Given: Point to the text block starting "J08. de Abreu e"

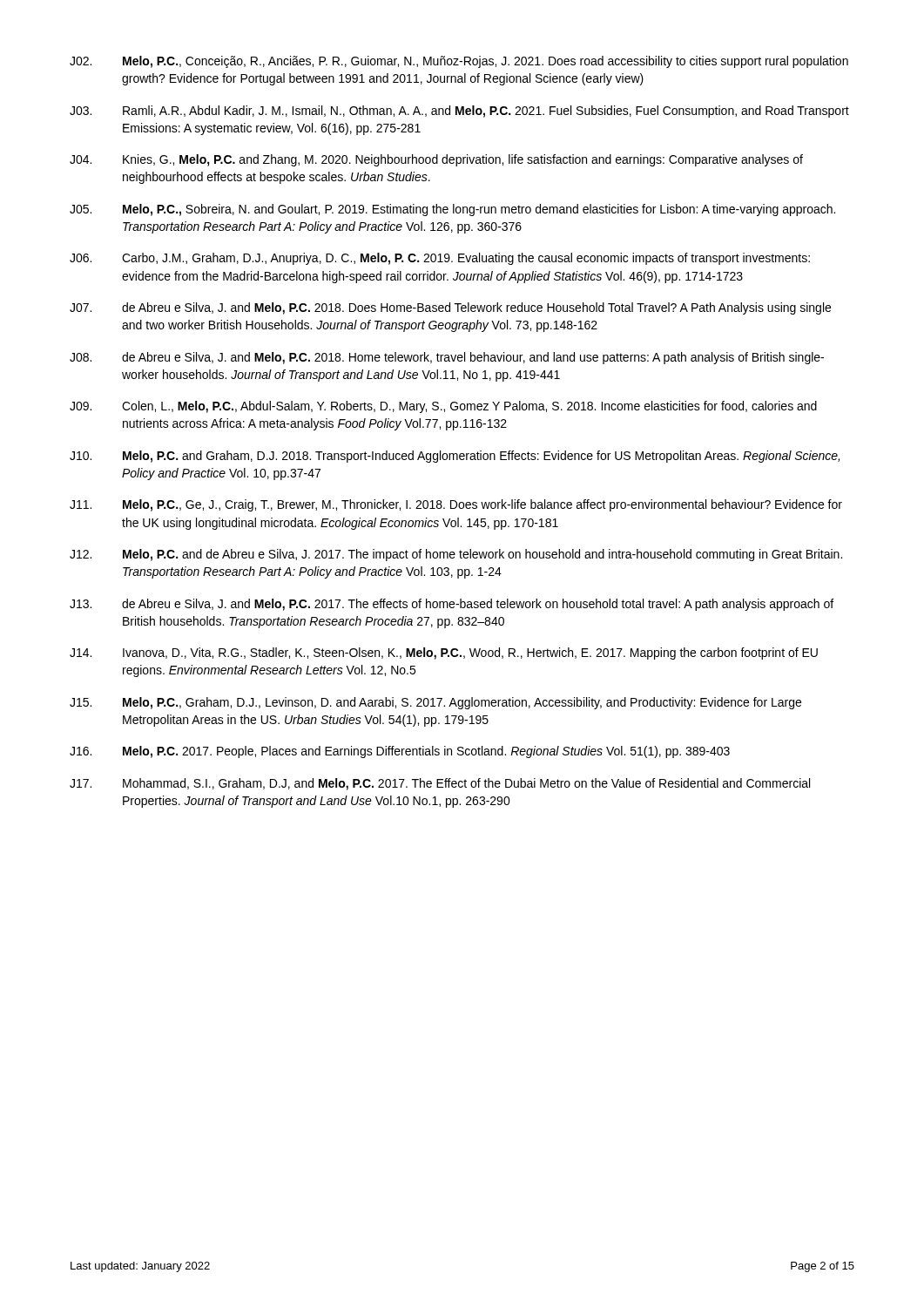Looking at the screenshot, I should (462, 366).
